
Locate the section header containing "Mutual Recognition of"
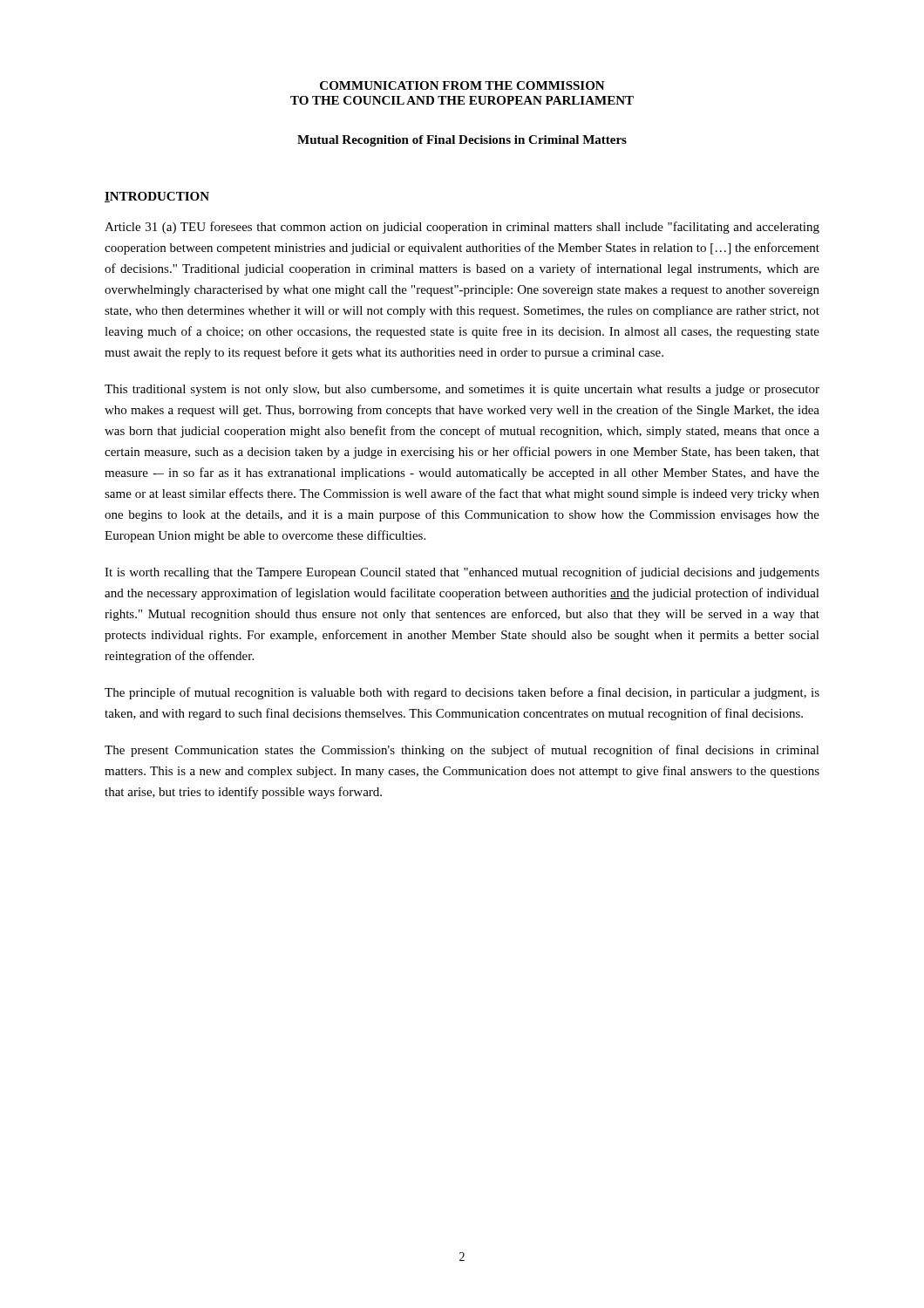462,140
